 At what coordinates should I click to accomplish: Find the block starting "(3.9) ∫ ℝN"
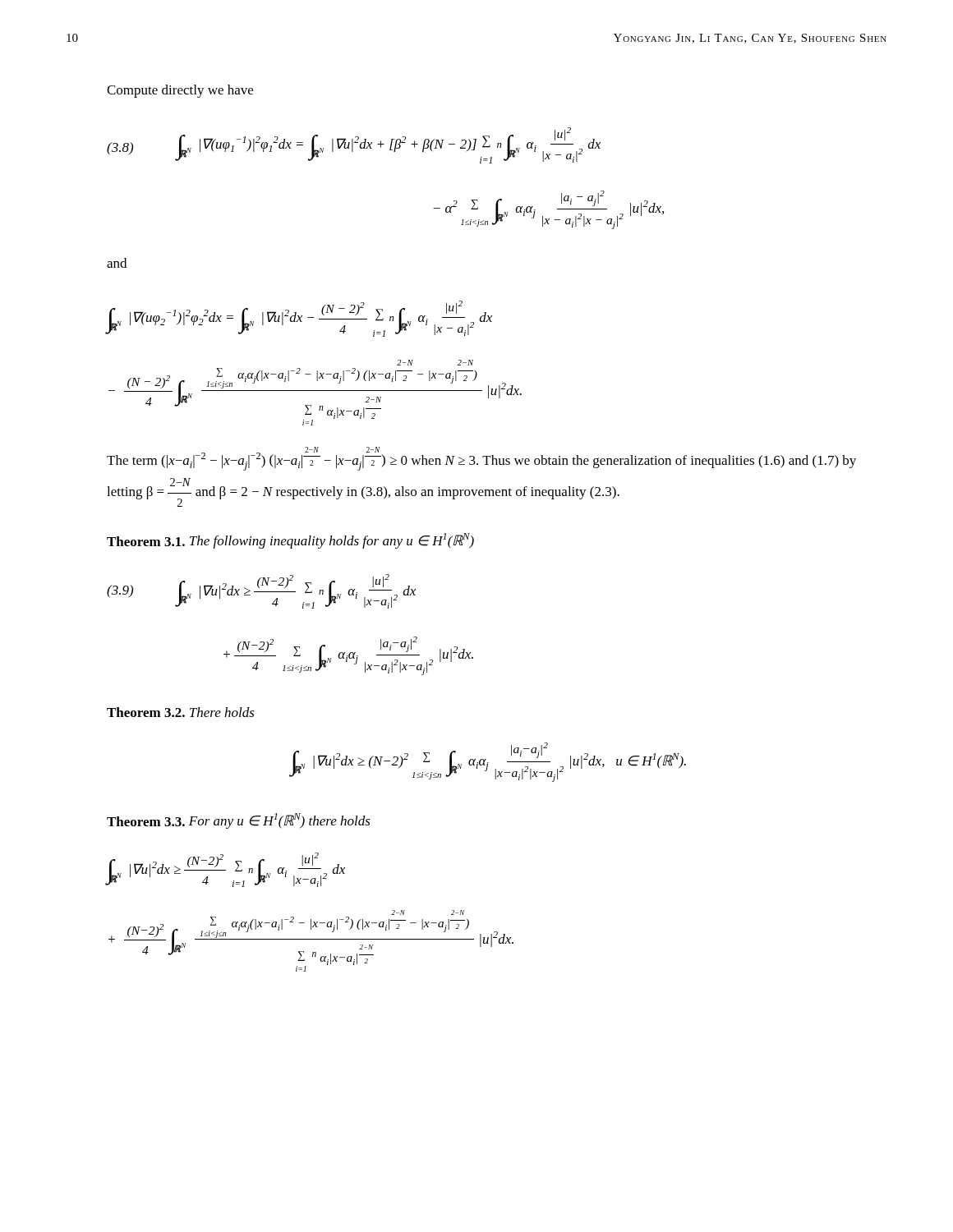261,591
